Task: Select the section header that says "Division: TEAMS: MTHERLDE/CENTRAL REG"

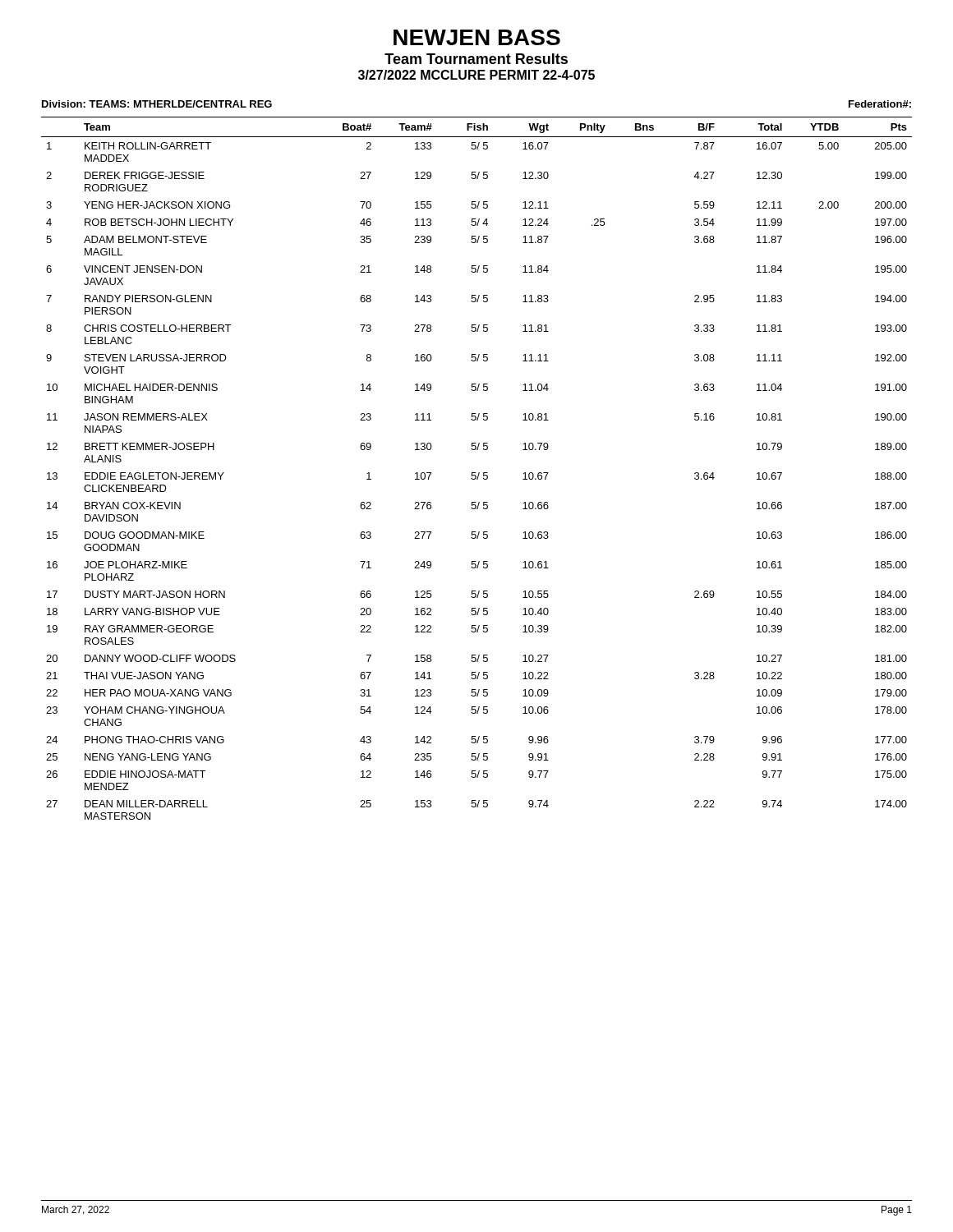Action: point(160,104)
